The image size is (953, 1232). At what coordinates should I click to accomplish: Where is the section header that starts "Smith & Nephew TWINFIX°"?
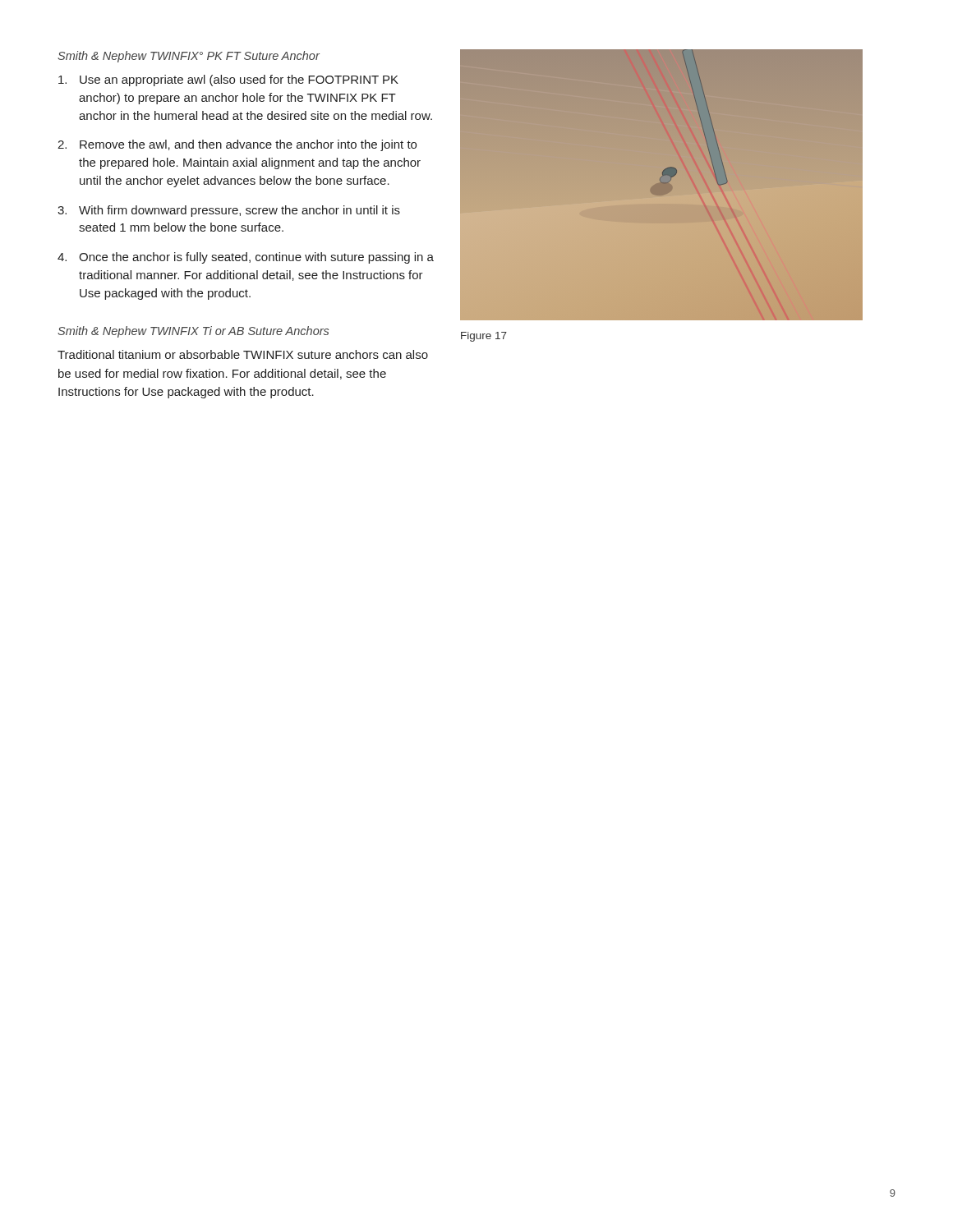tap(188, 56)
